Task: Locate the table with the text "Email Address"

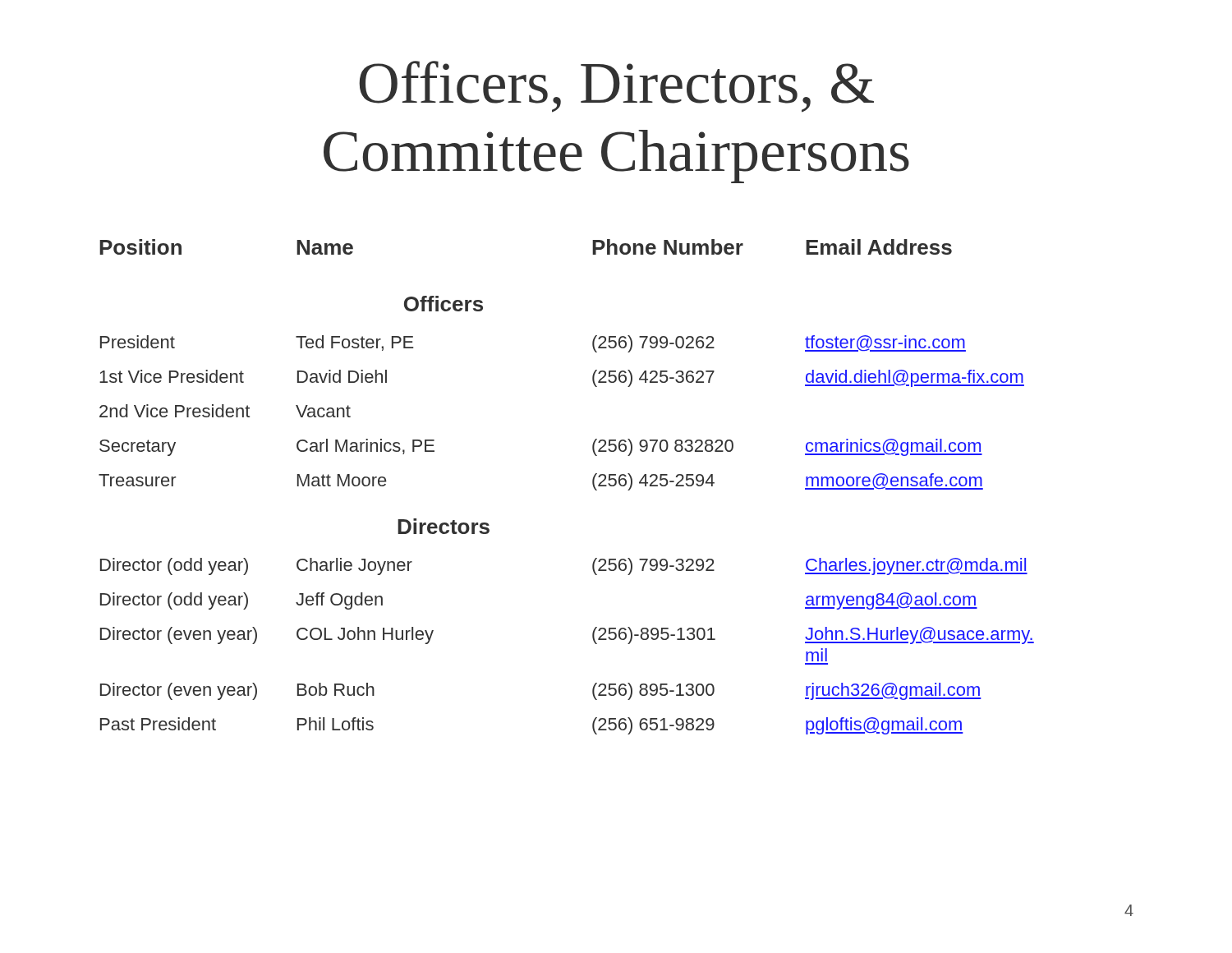Action: (616, 484)
